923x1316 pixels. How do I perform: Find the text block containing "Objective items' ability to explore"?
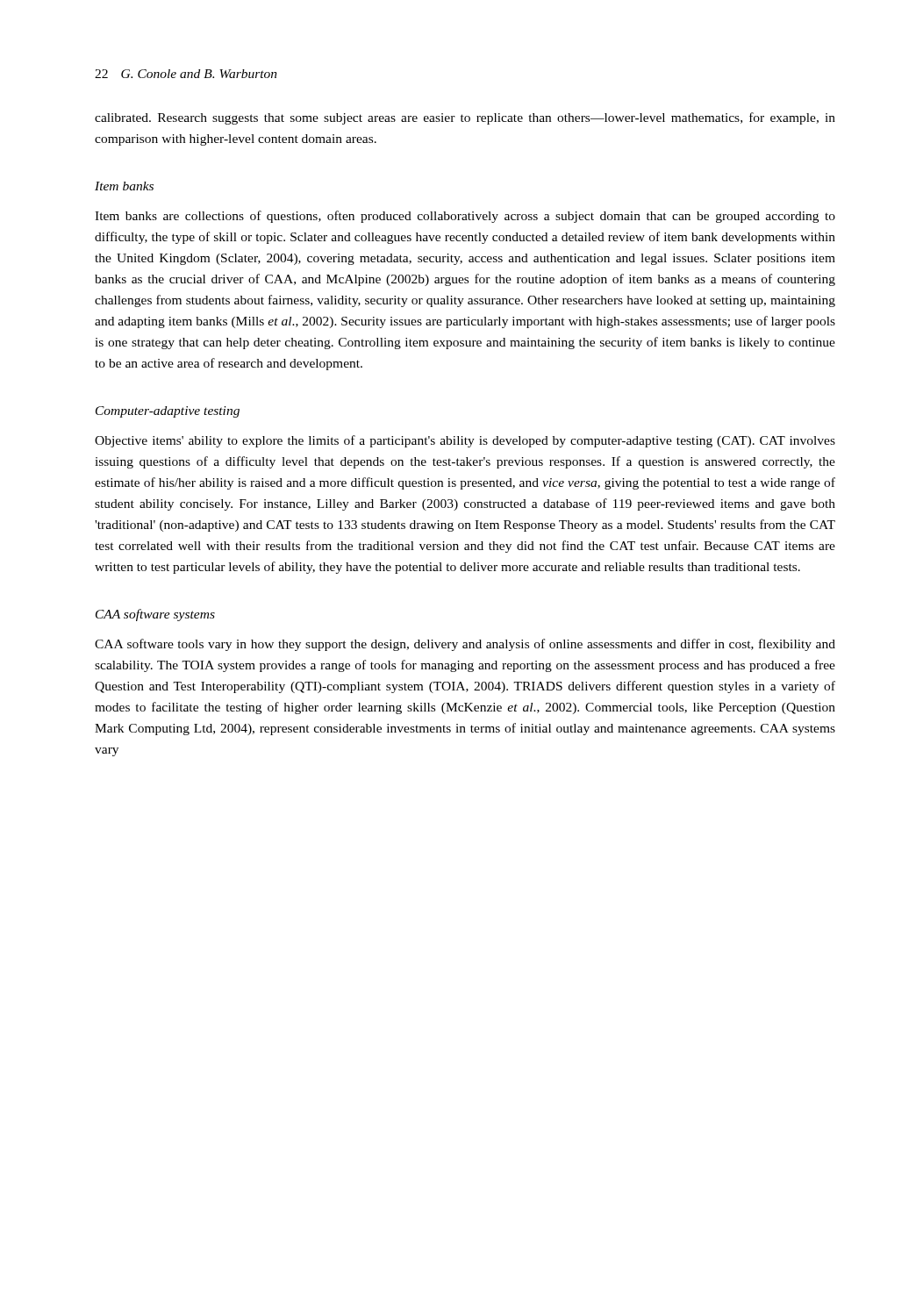click(465, 504)
